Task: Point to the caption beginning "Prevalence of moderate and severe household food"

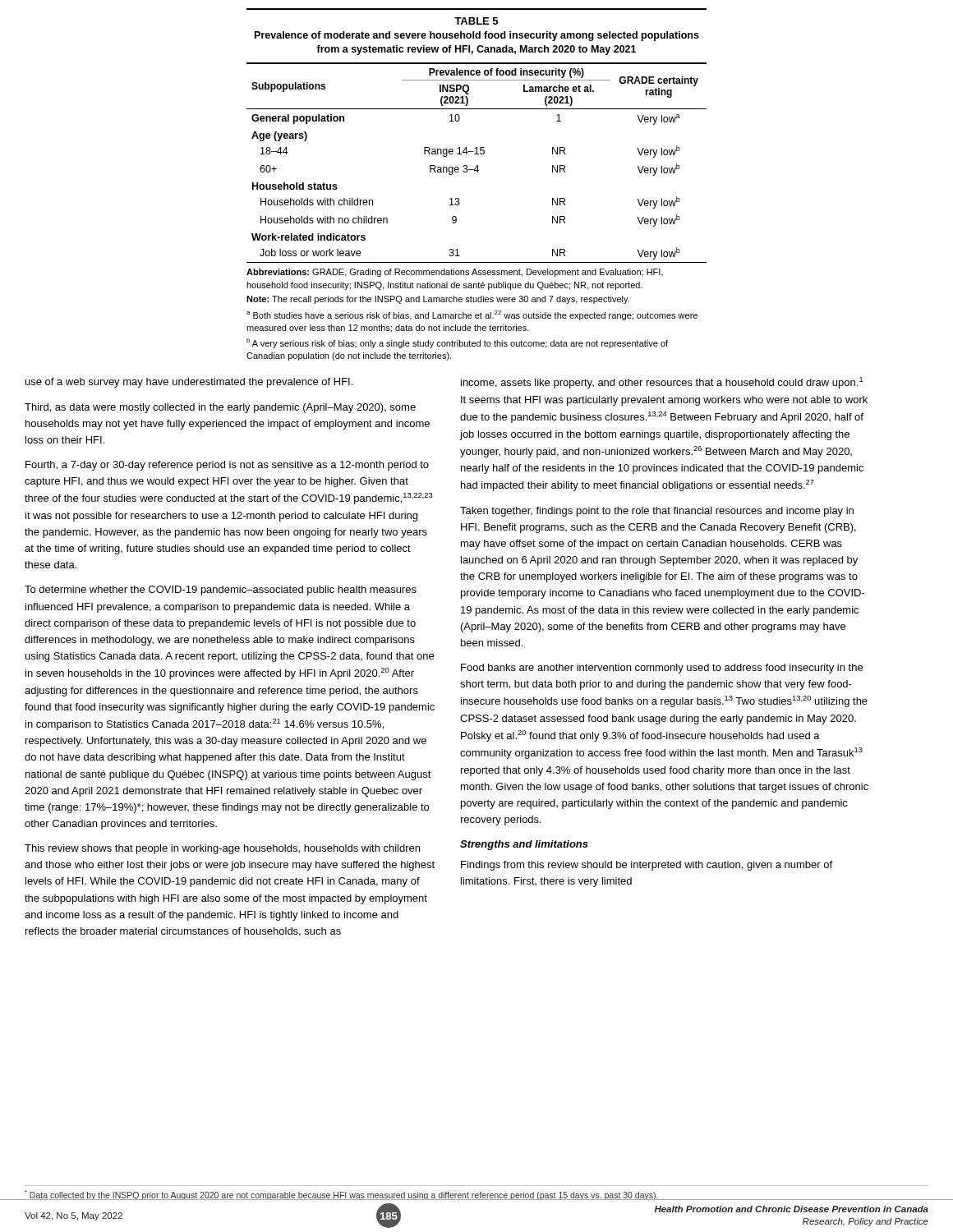Action: [x=476, y=42]
